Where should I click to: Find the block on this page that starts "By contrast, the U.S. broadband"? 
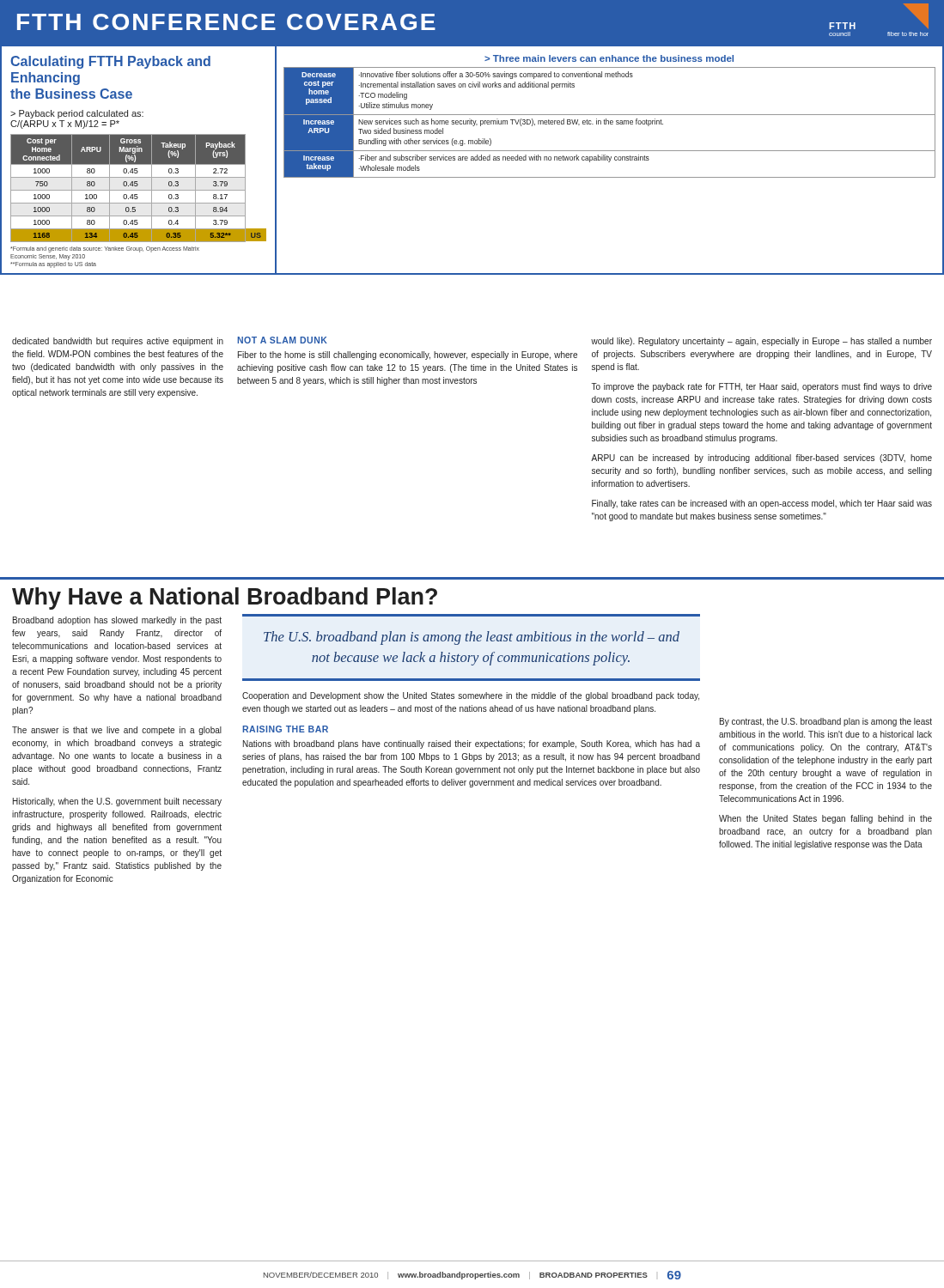pyautogui.click(x=825, y=760)
